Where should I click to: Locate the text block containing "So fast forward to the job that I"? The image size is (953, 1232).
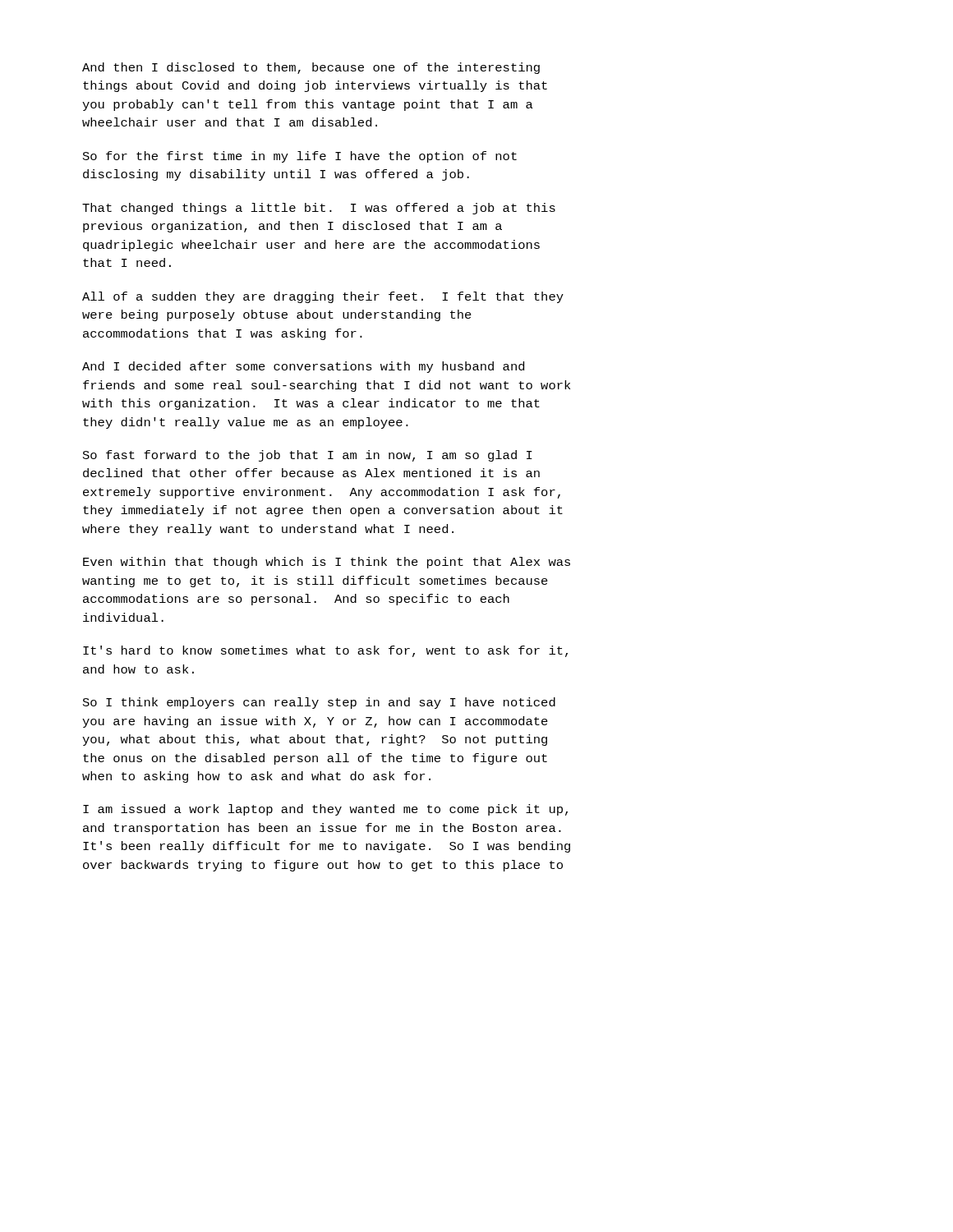[x=323, y=493]
